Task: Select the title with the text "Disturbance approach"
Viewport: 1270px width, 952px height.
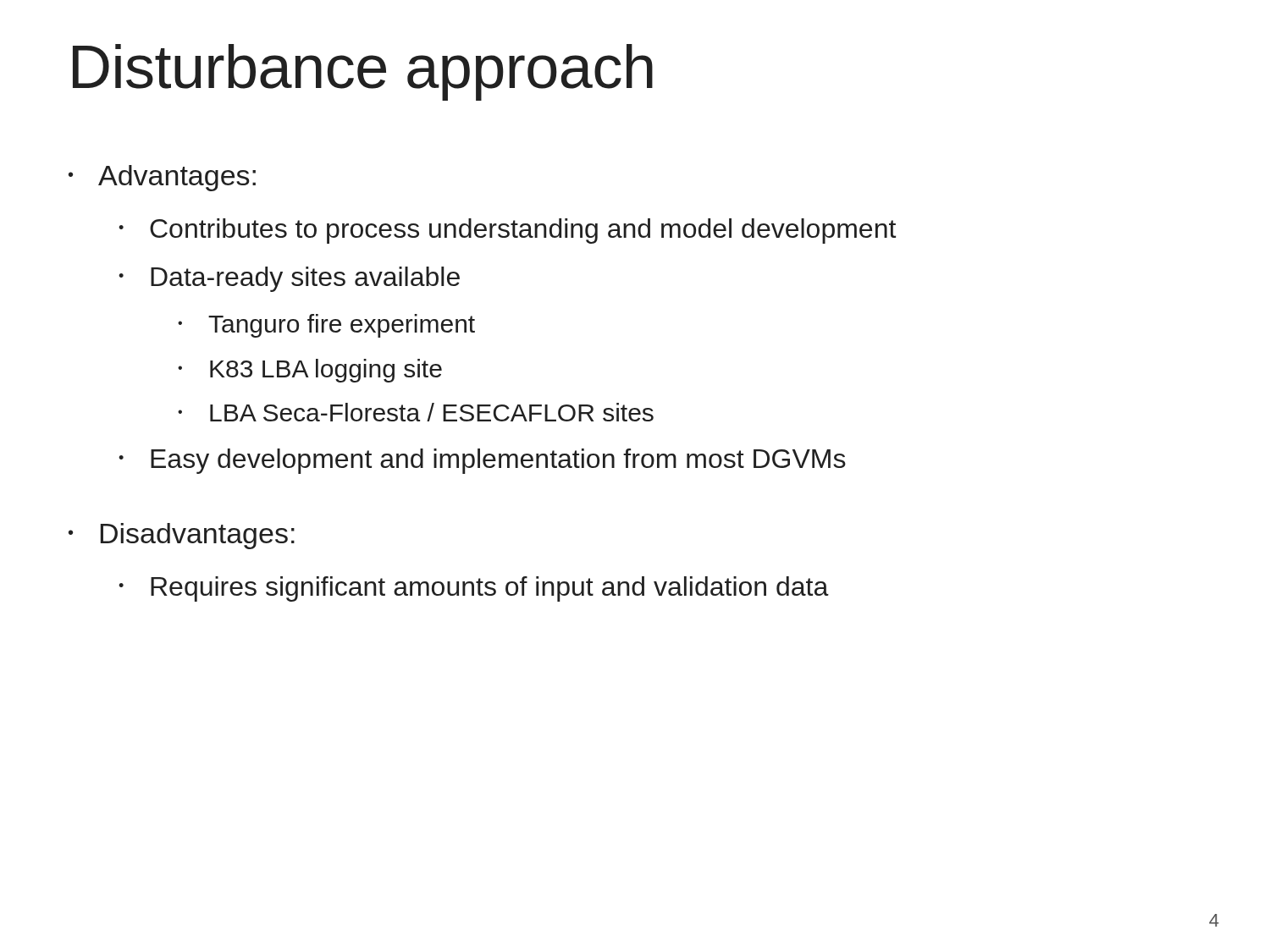Action: [x=362, y=67]
